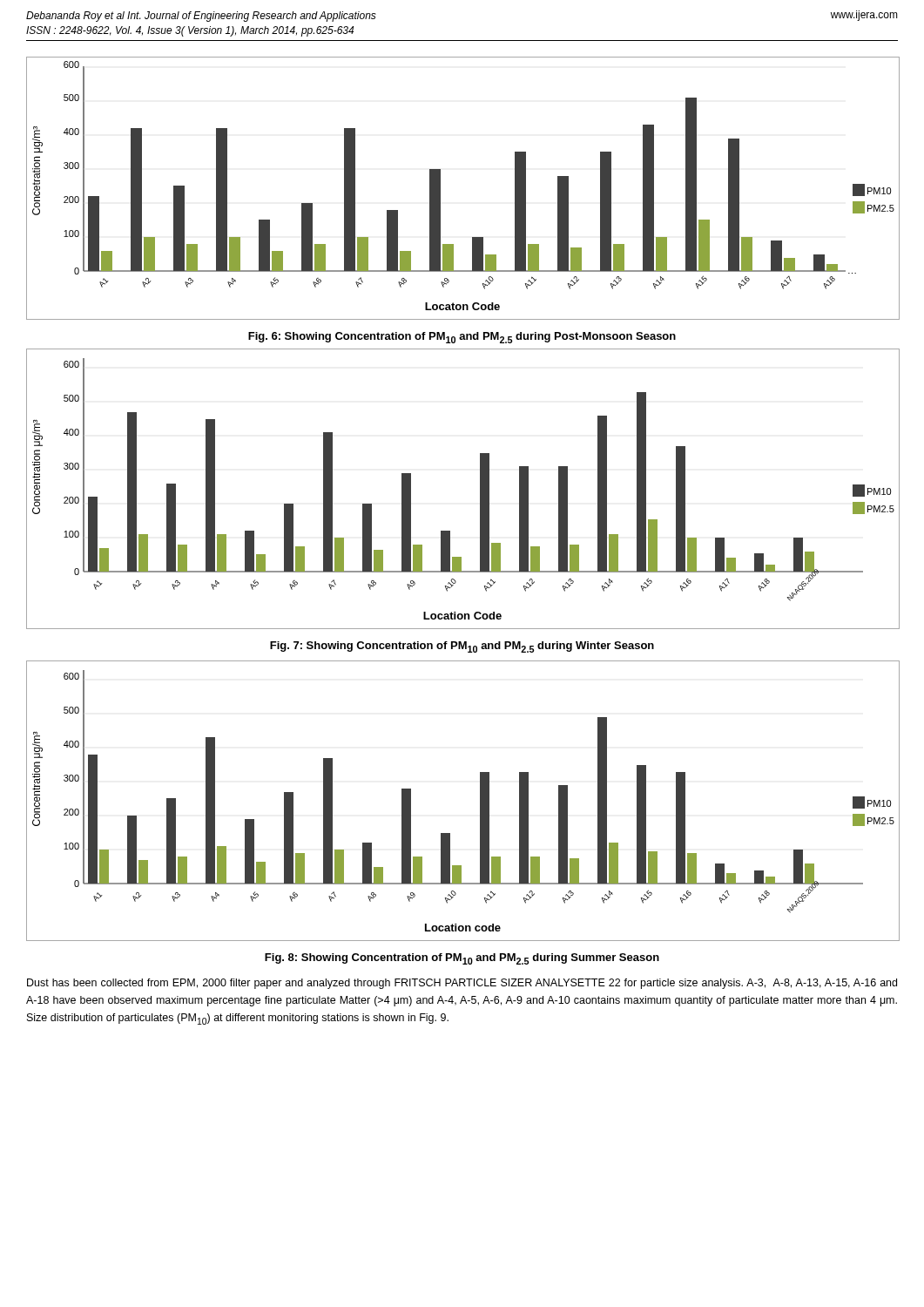Find the caption that says "Fig. 7: Showing"

(462, 646)
